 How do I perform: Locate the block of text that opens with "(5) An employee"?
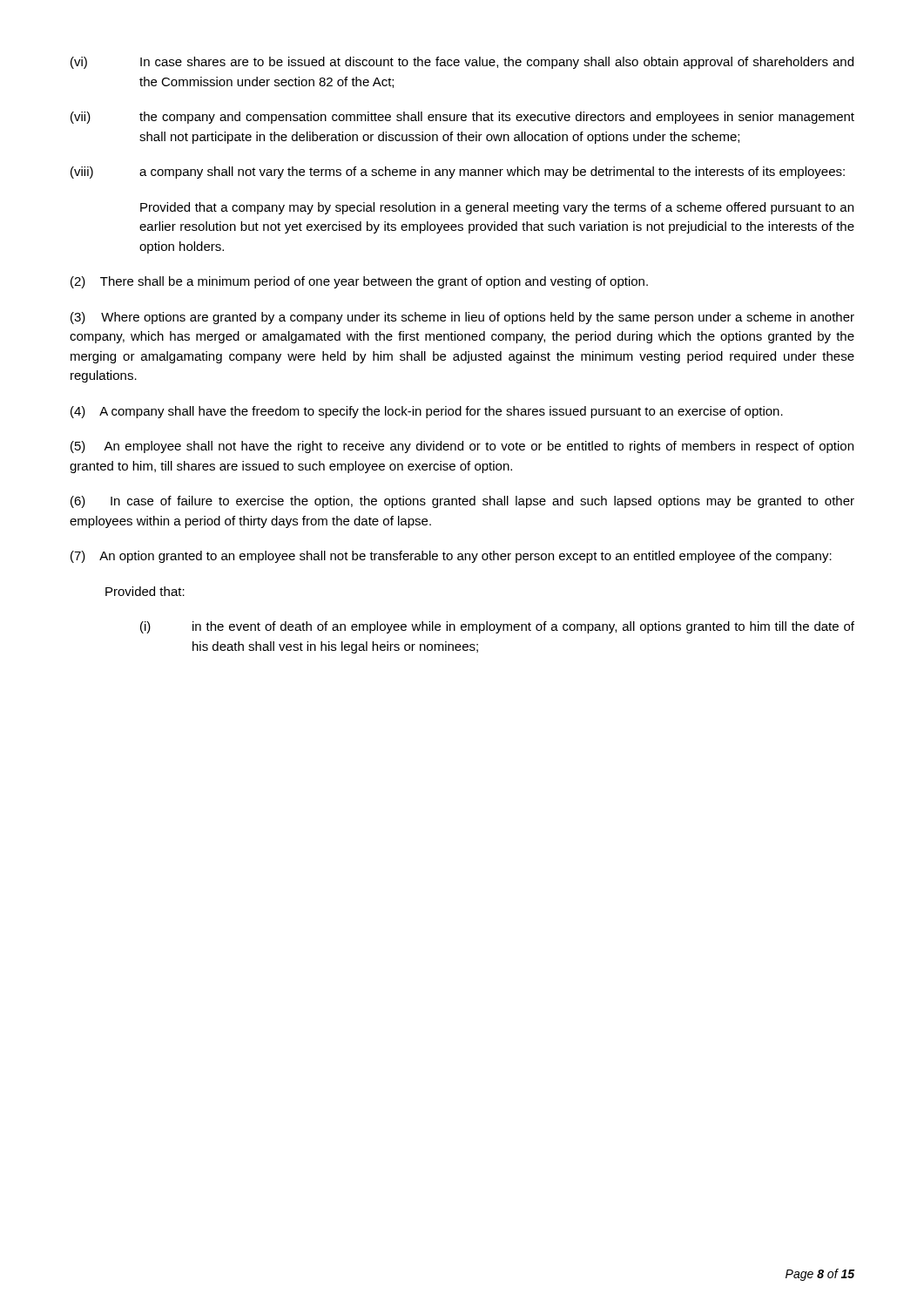462,455
